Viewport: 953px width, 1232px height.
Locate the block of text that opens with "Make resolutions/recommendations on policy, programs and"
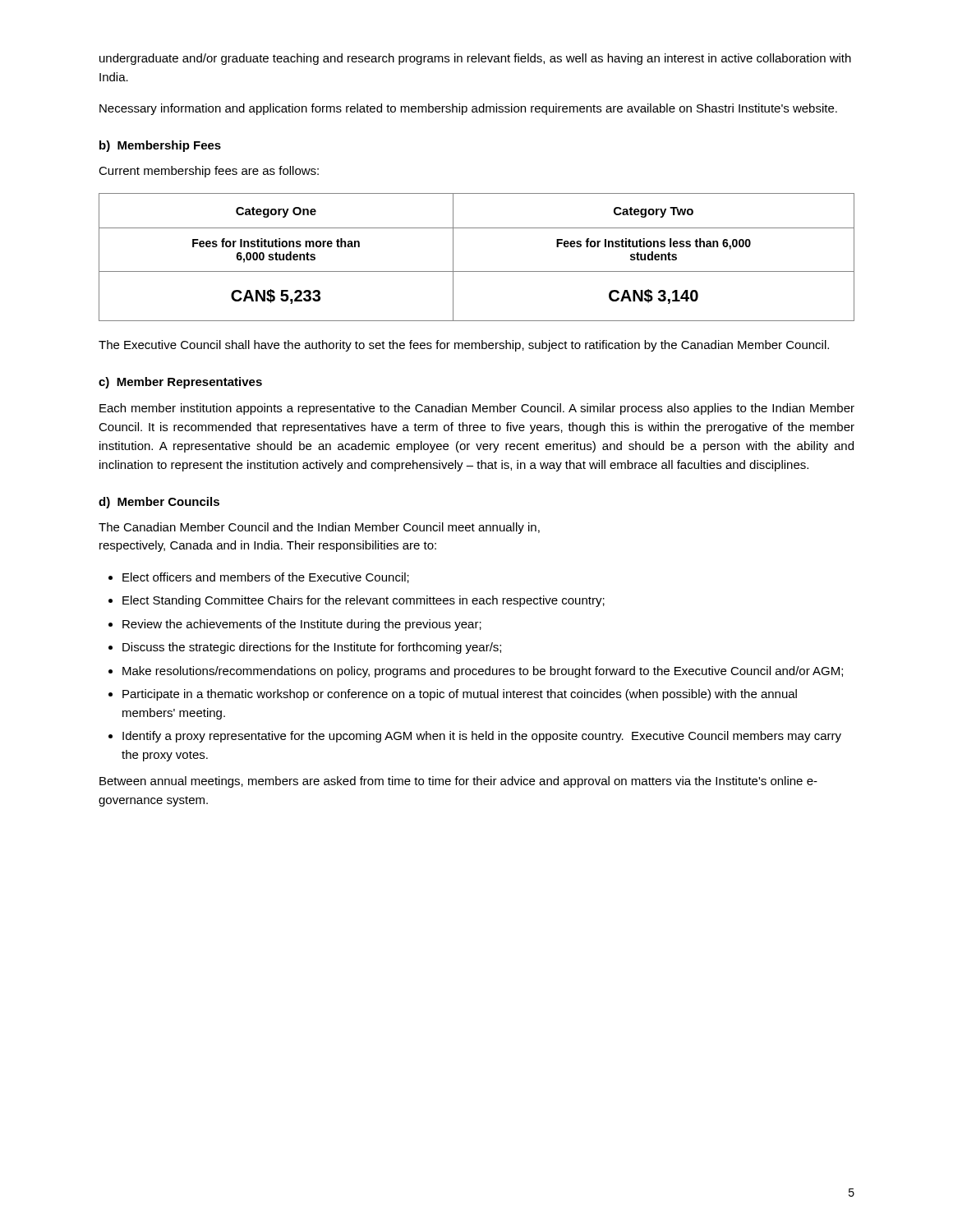pos(483,670)
